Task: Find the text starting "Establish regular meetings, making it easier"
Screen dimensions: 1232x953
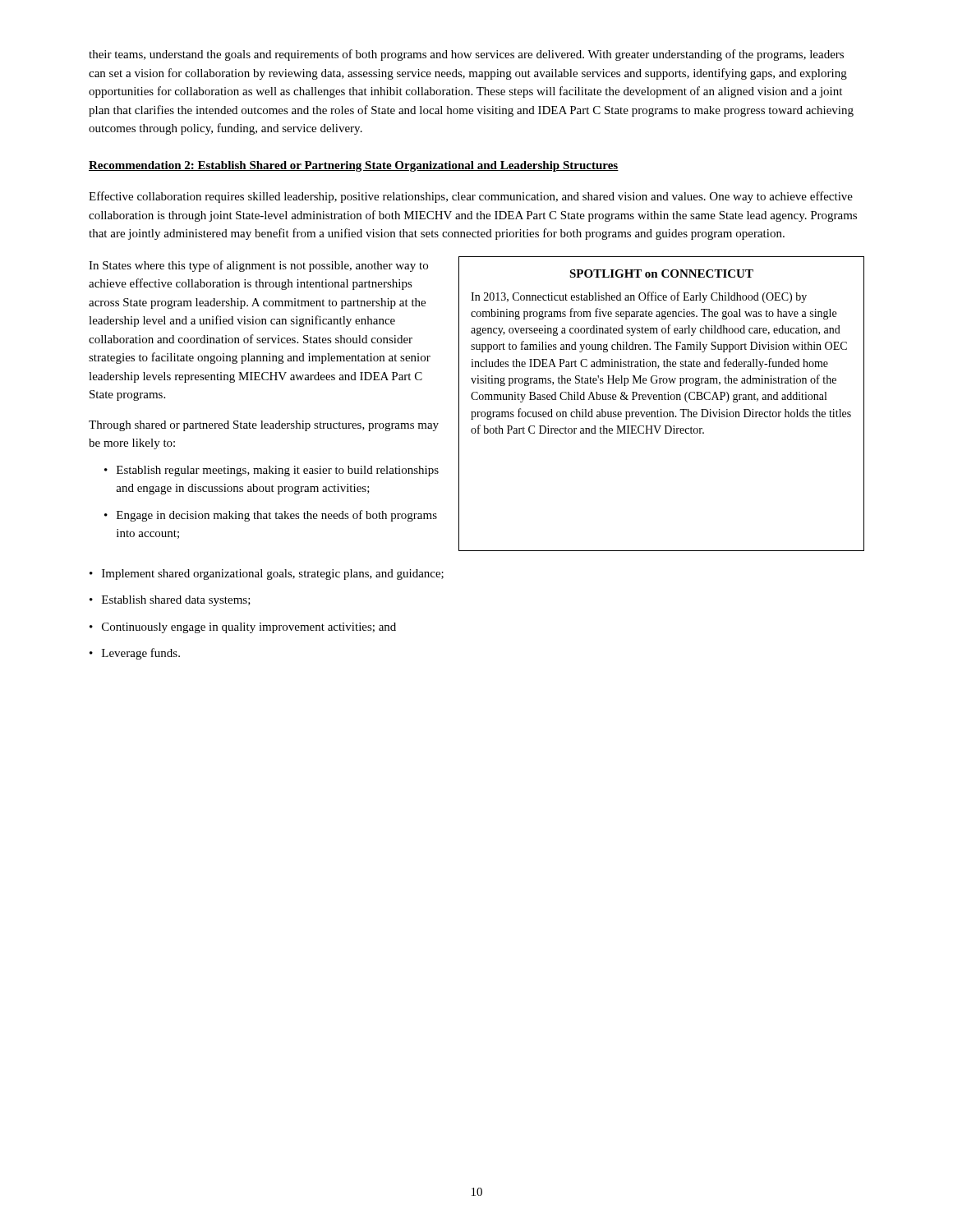Action: (x=279, y=479)
